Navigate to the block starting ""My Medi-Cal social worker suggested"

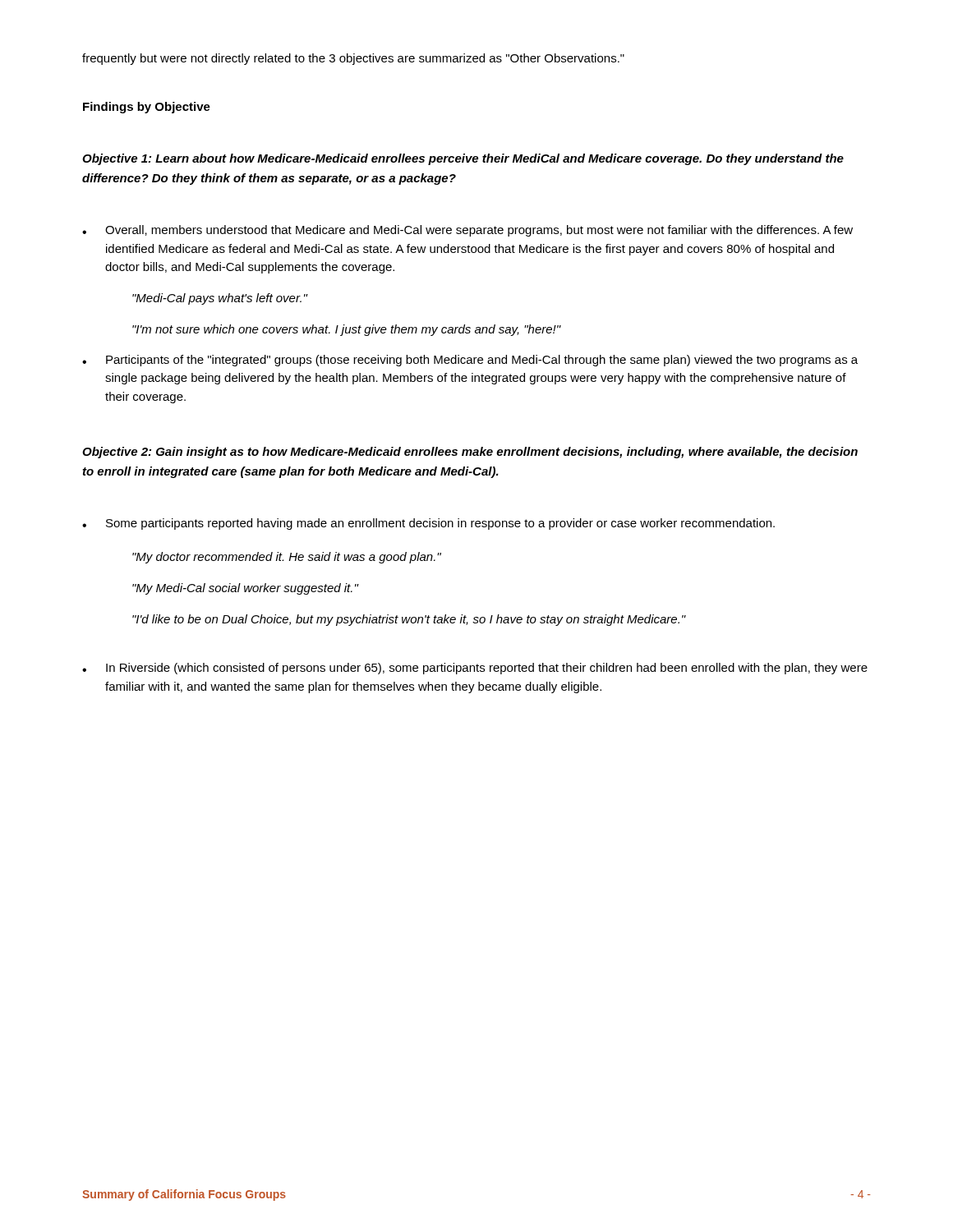(x=245, y=588)
